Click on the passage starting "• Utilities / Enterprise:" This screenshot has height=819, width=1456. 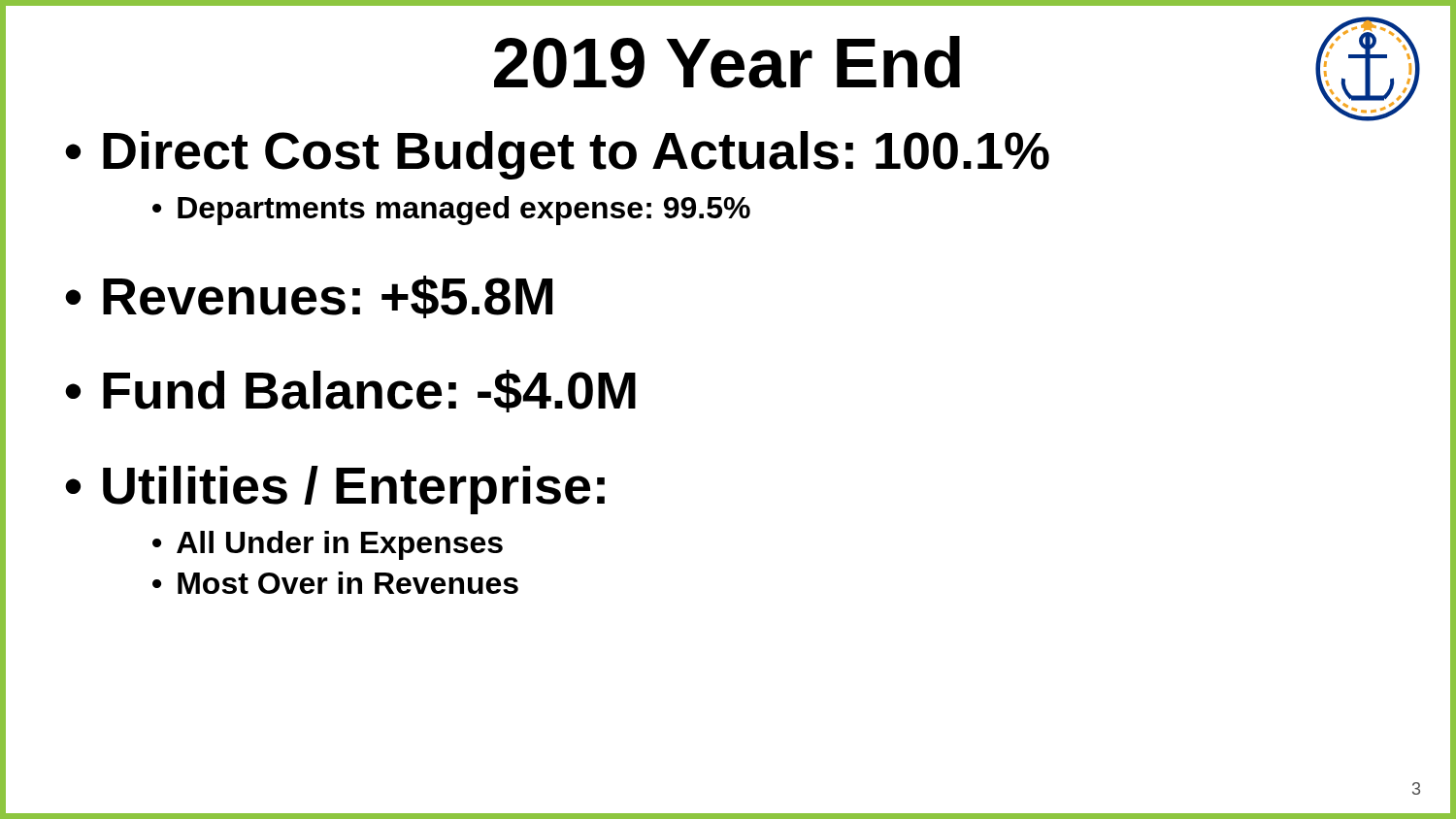coord(337,485)
